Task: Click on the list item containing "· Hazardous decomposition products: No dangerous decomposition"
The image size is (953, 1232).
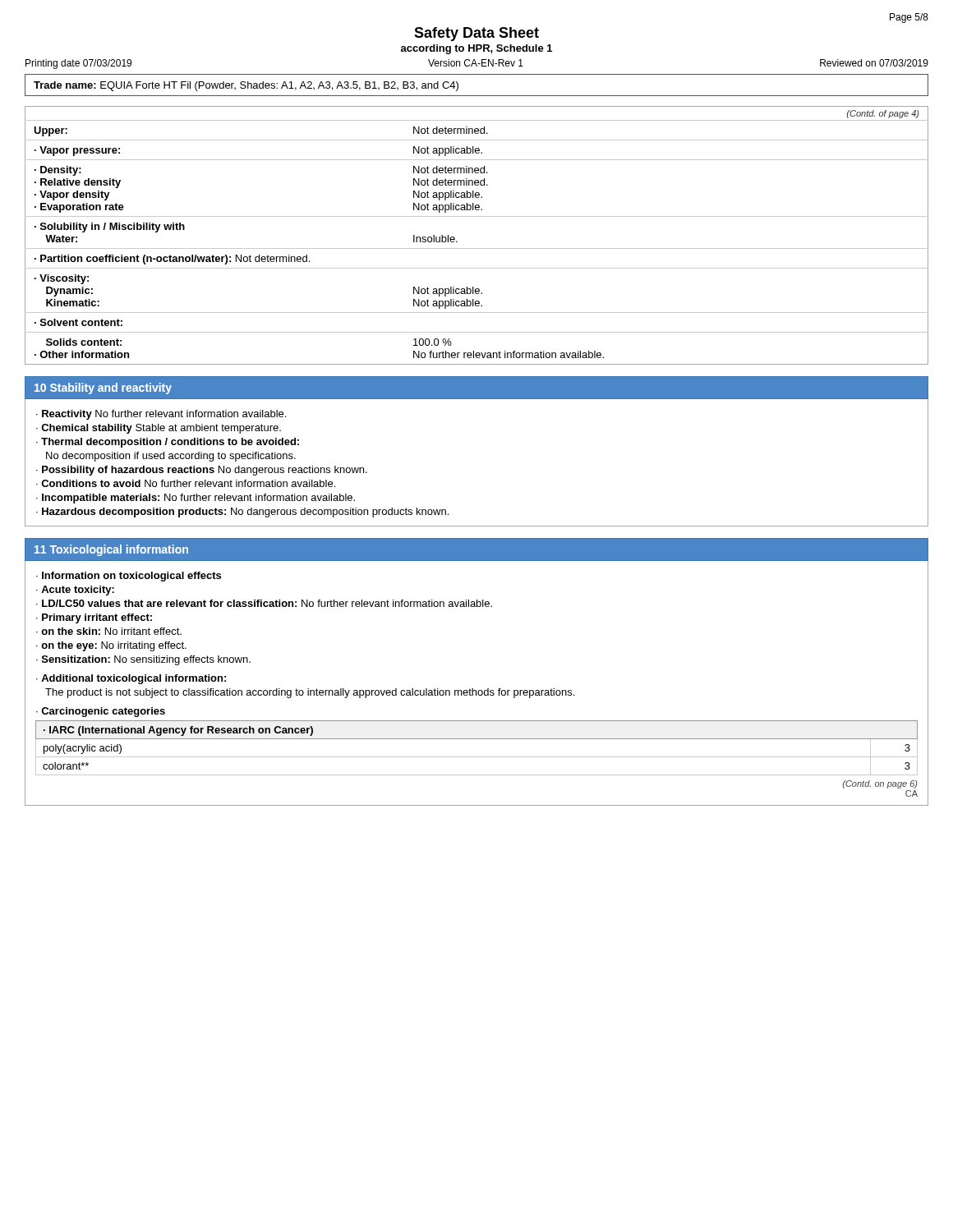Action: point(242,511)
